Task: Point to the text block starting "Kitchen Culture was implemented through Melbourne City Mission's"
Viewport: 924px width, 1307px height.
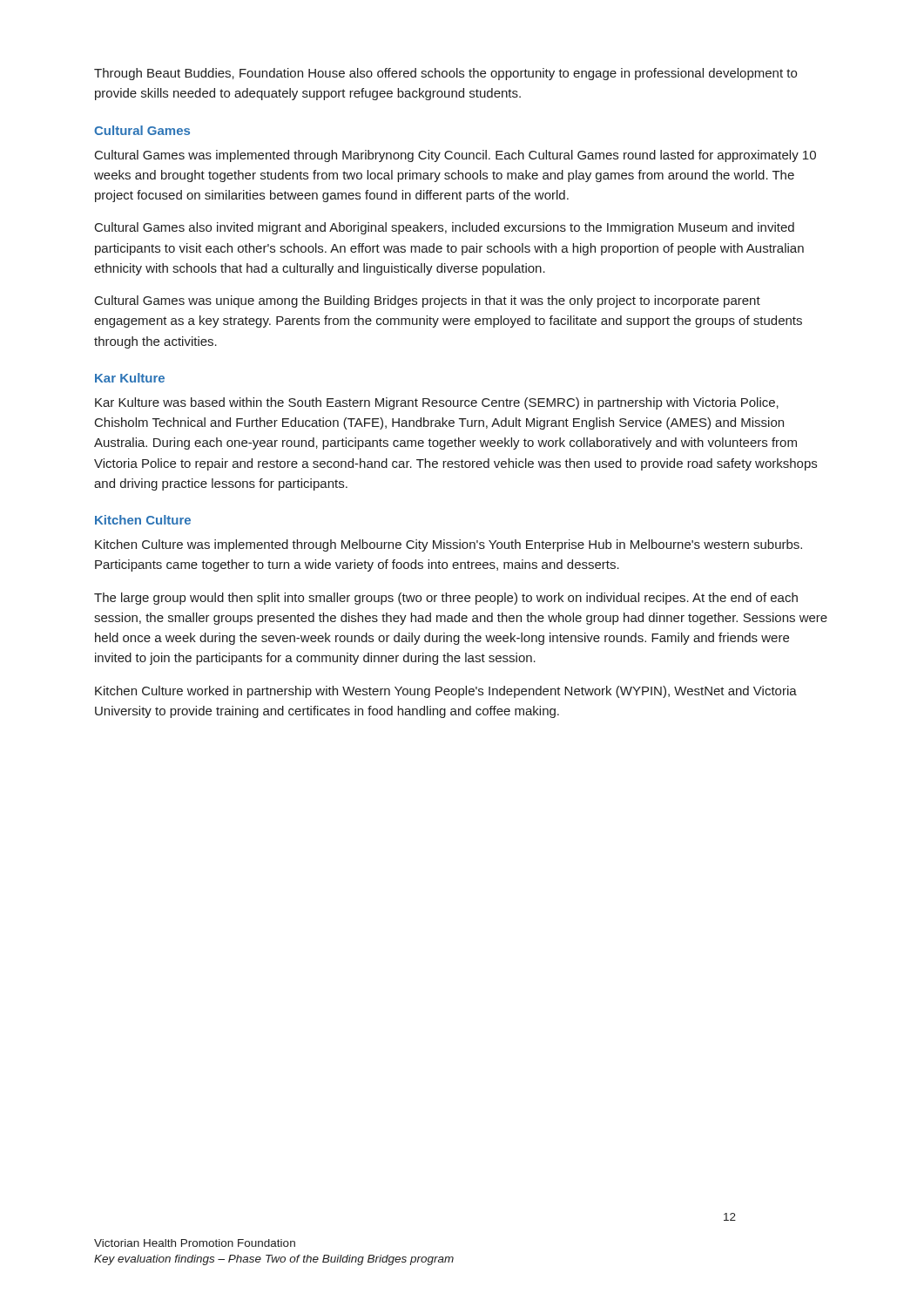Action: point(449,554)
